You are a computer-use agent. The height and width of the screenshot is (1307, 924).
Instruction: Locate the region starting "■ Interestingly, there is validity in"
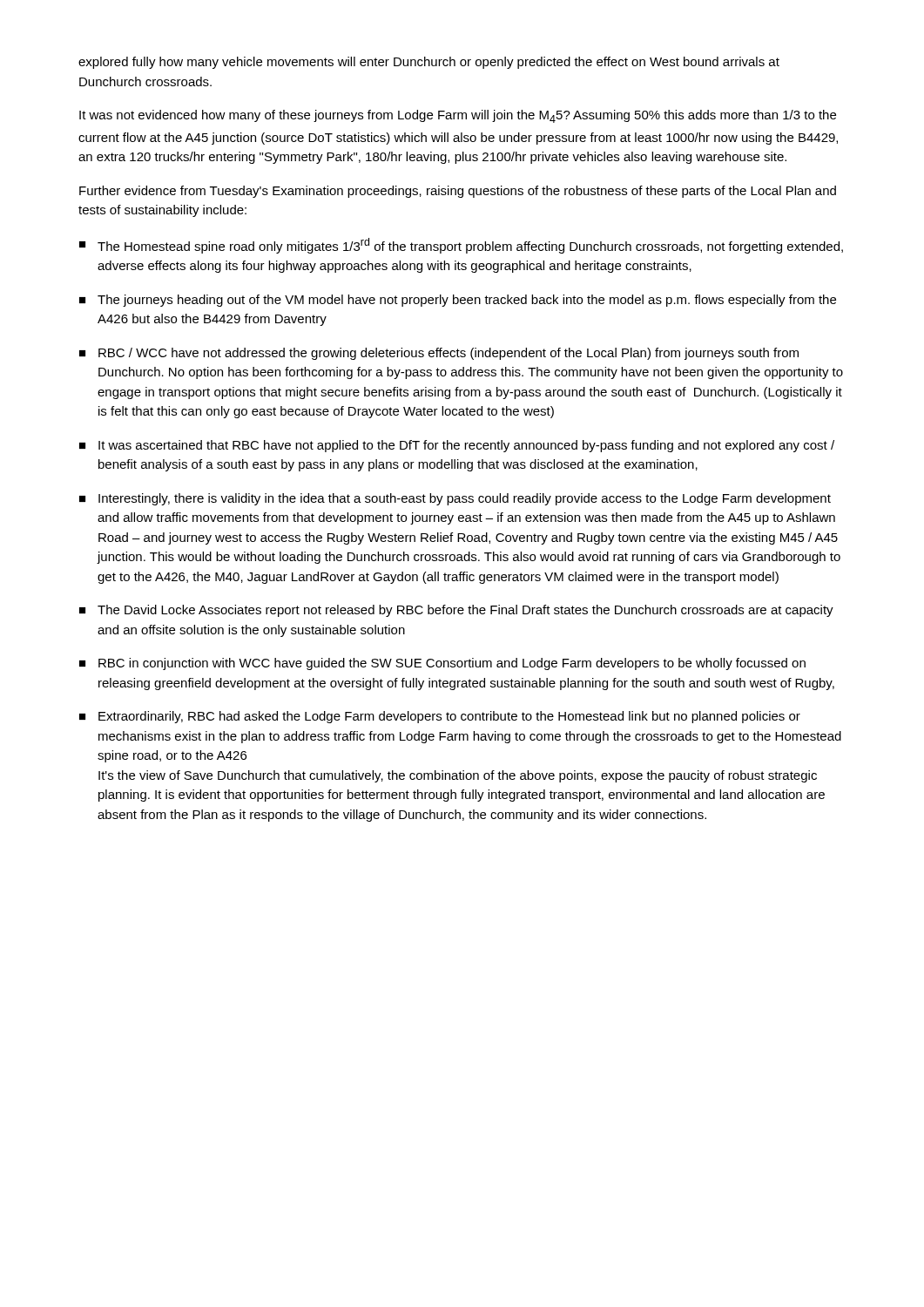pos(462,538)
